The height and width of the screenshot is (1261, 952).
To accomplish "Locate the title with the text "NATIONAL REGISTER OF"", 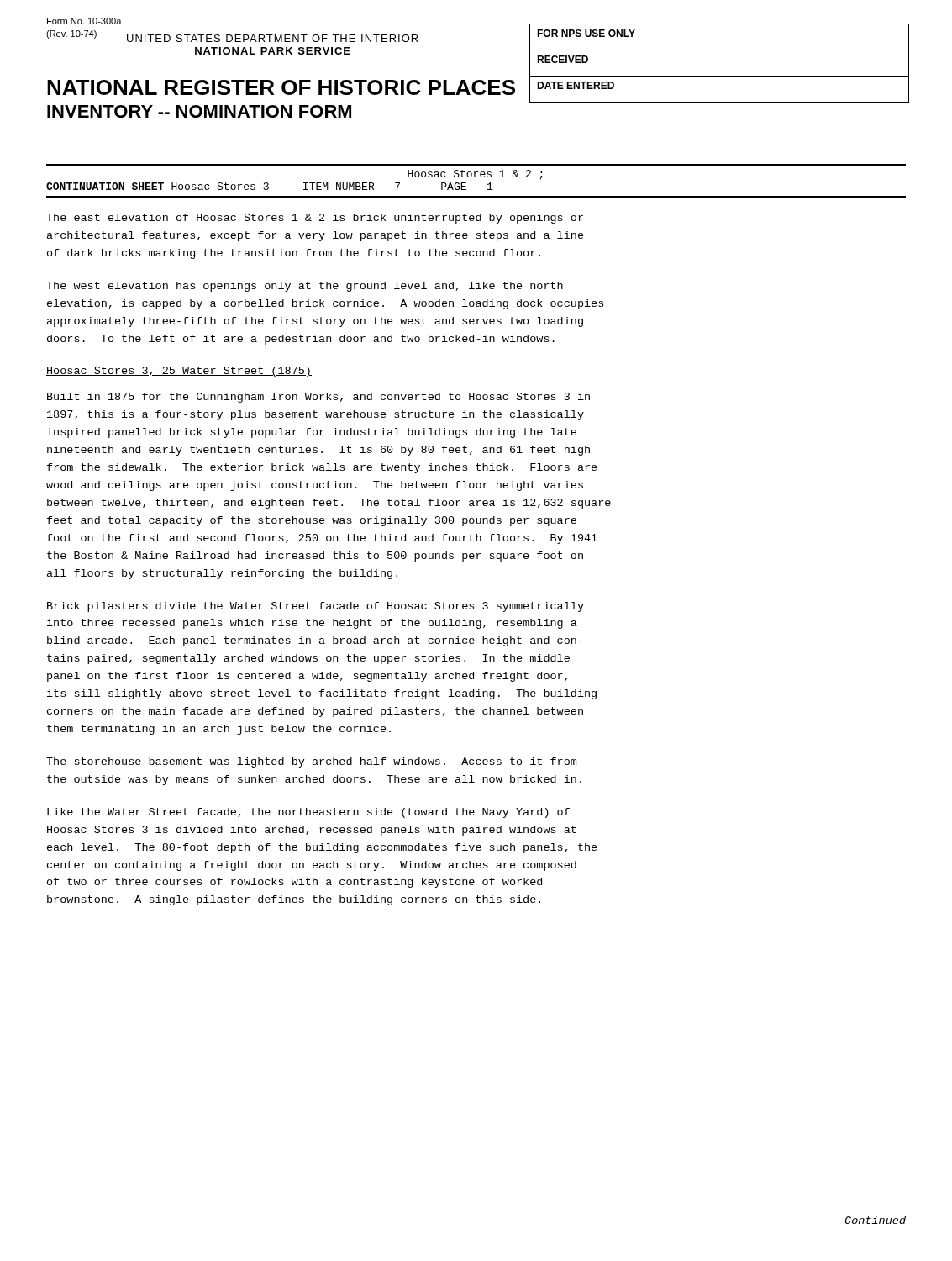I will pyautogui.click(x=281, y=99).
